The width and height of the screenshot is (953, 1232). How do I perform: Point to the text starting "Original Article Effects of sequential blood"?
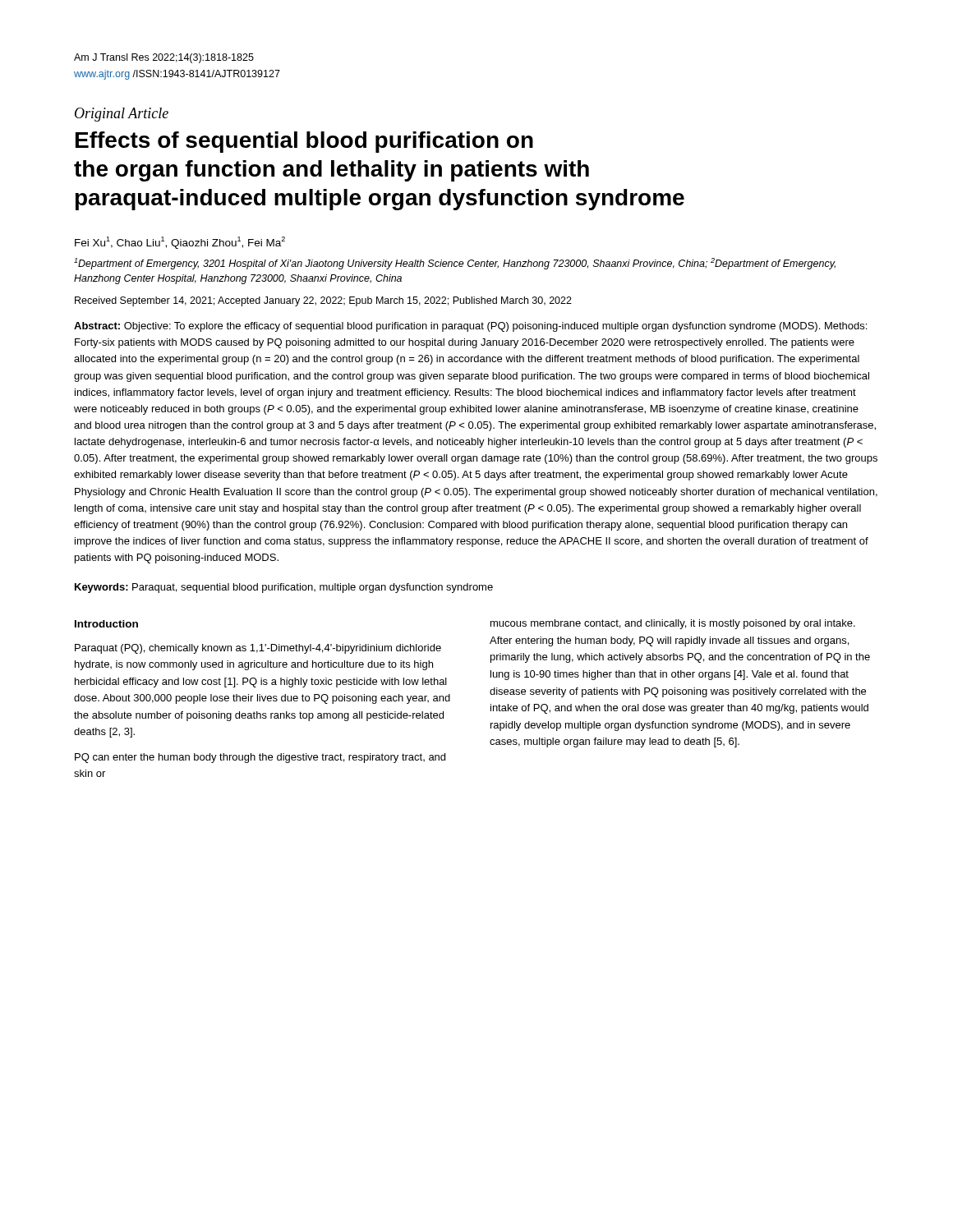(476, 158)
